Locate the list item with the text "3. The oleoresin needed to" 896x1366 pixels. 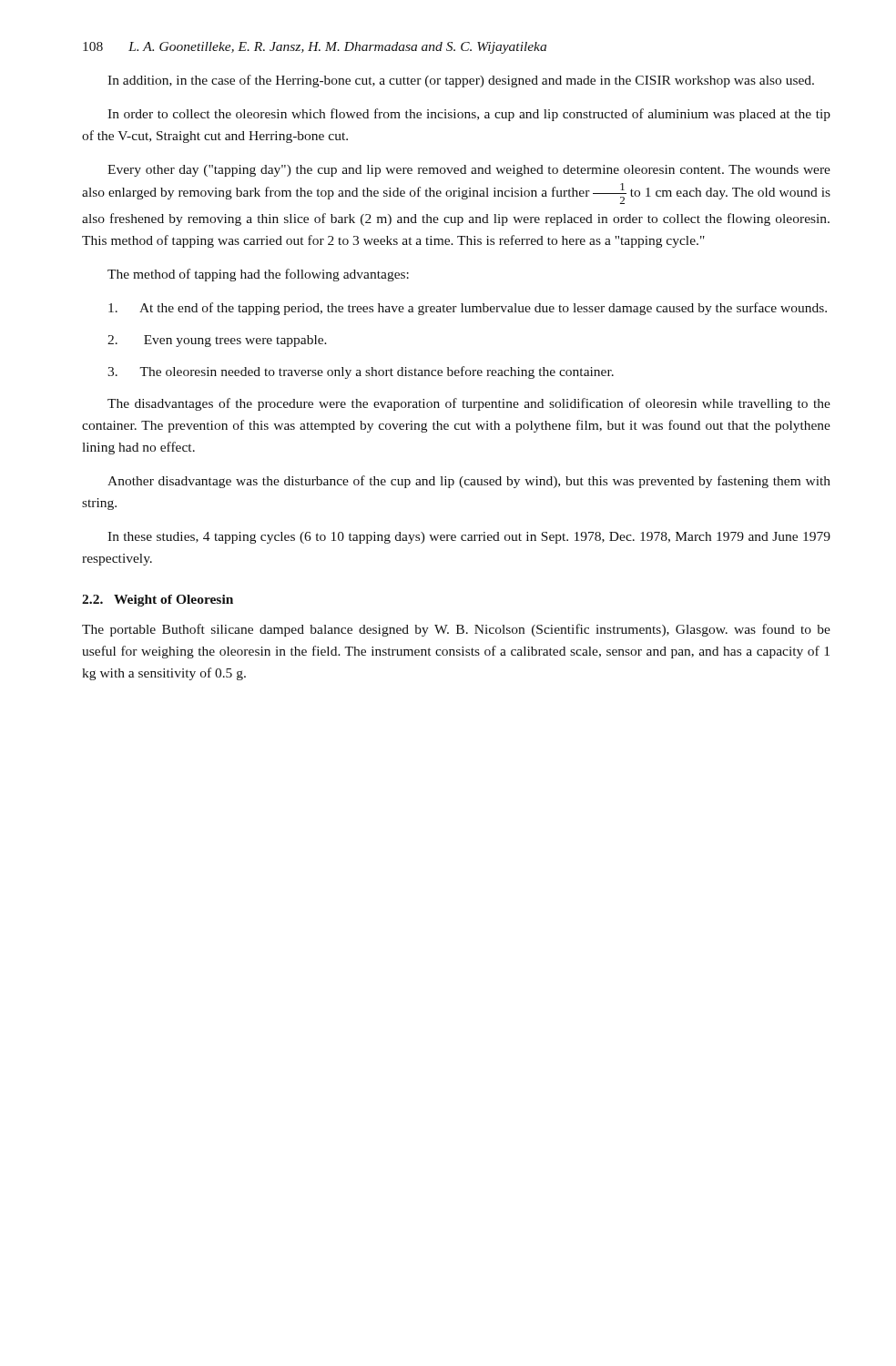click(x=469, y=371)
